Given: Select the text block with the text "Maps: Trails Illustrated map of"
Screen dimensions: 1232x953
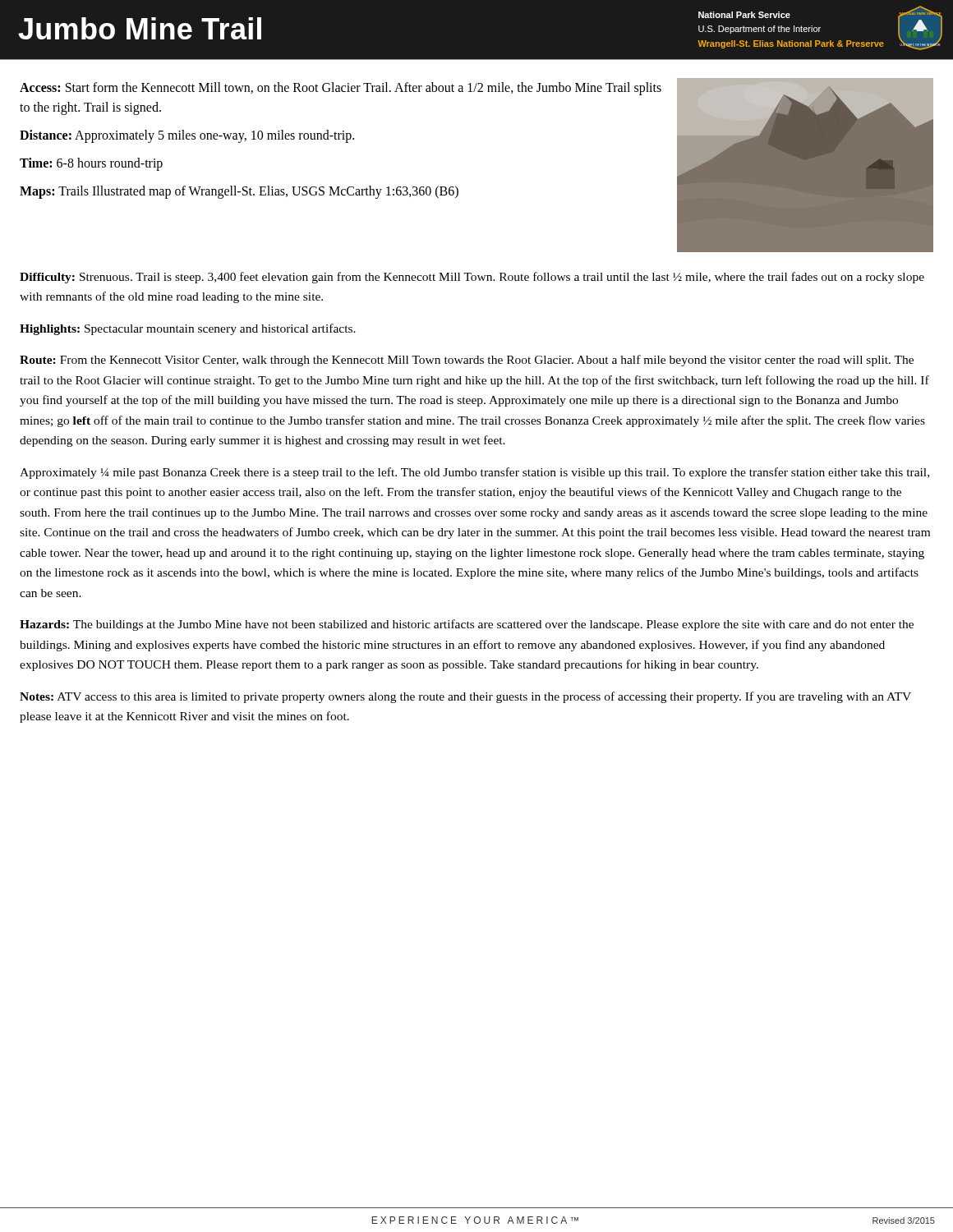Looking at the screenshot, I should pos(239,191).
